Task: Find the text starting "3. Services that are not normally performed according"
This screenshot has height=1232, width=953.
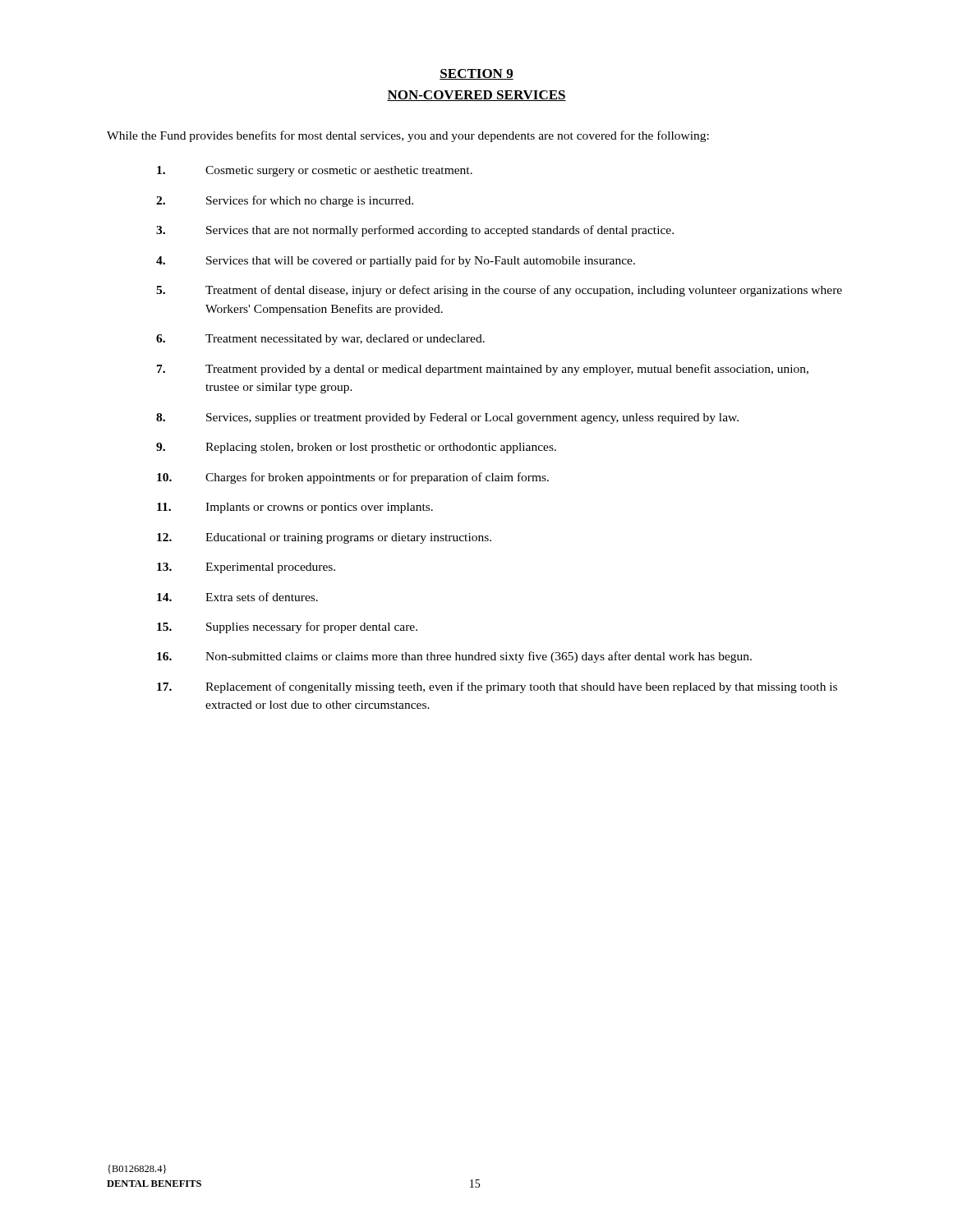Action: tap(476, 231)
